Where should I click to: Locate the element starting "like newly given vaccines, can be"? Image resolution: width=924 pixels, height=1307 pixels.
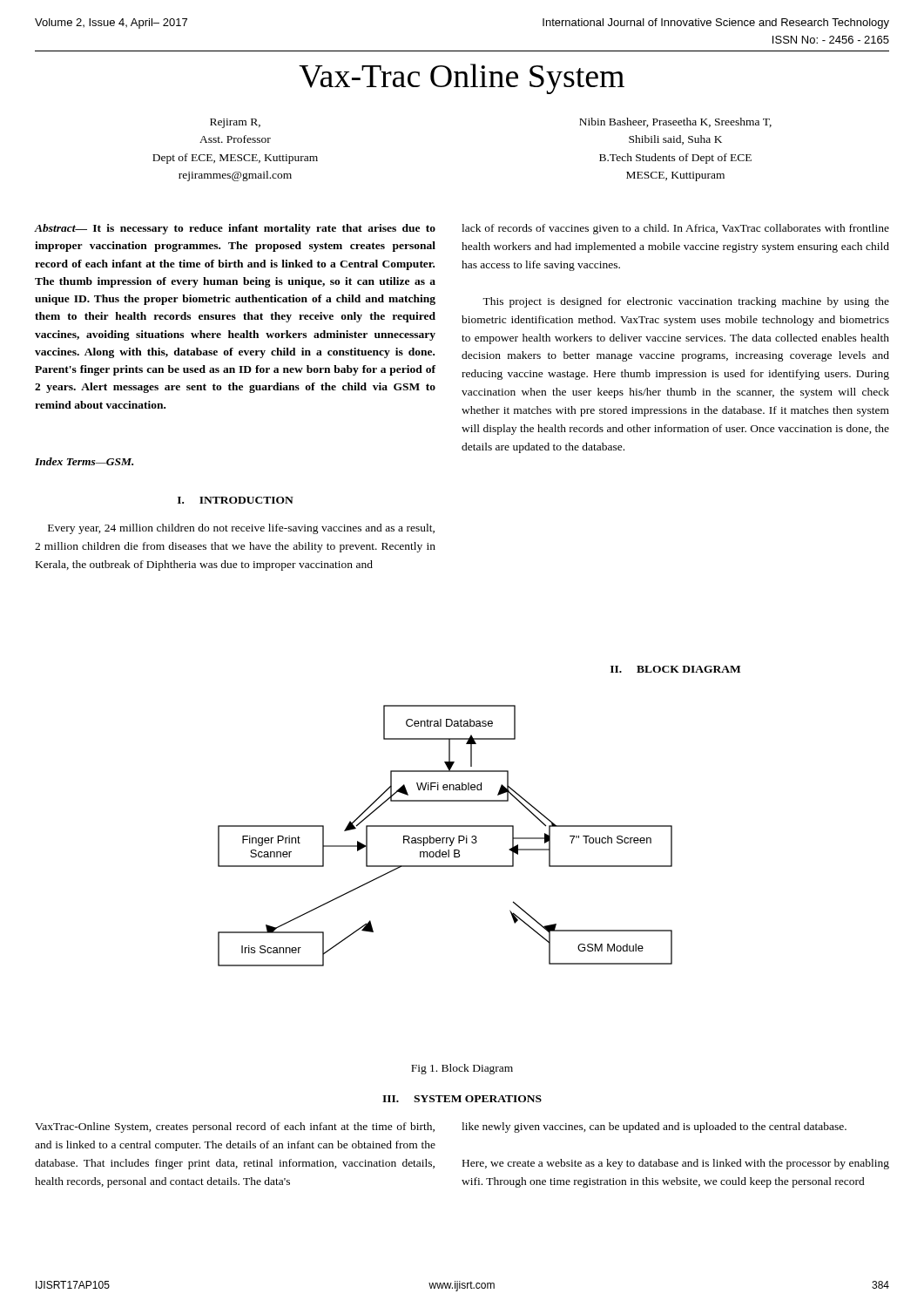[x=675, y=1154]
